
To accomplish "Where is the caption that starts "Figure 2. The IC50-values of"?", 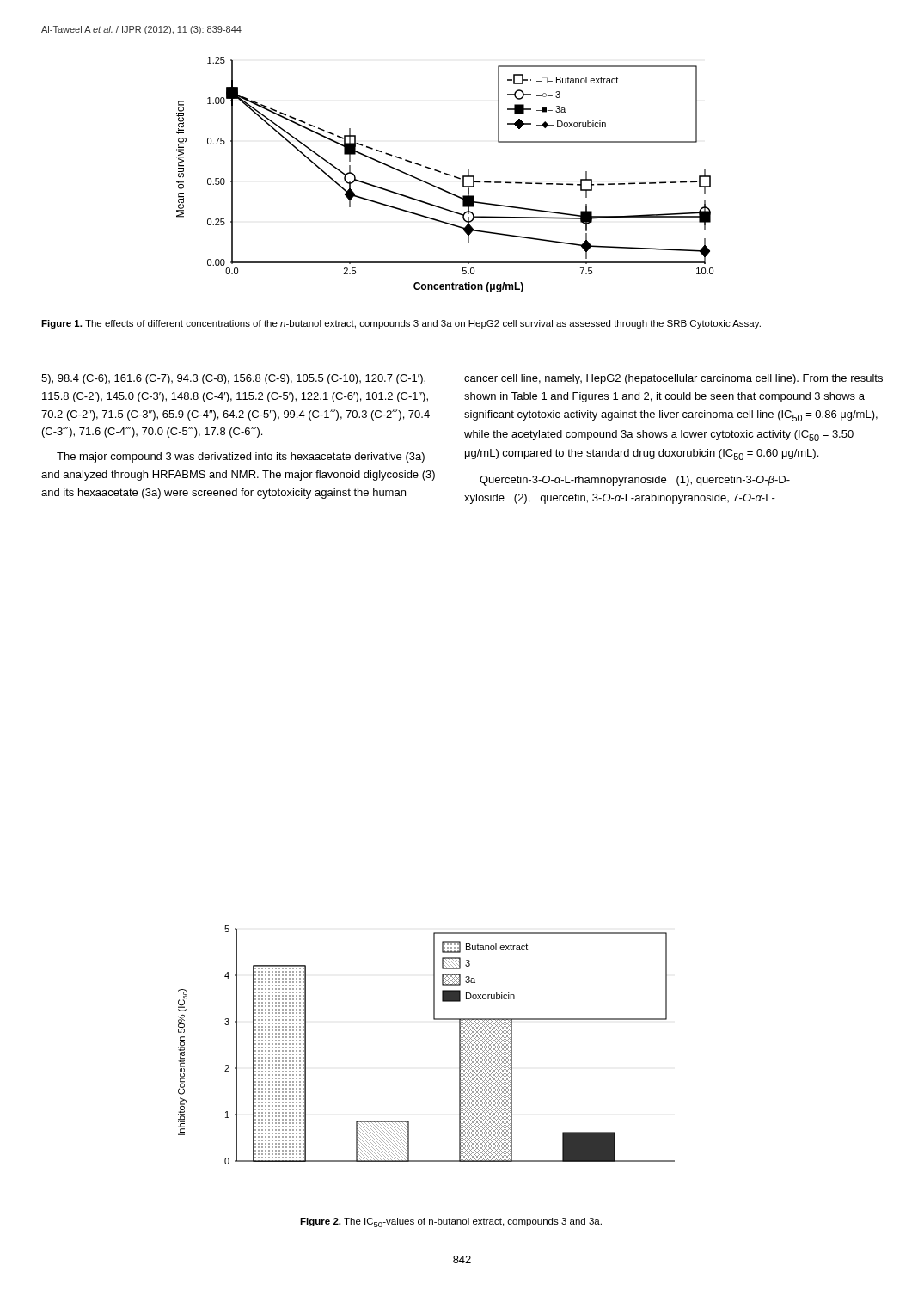I will click(x=451, y=1223).
